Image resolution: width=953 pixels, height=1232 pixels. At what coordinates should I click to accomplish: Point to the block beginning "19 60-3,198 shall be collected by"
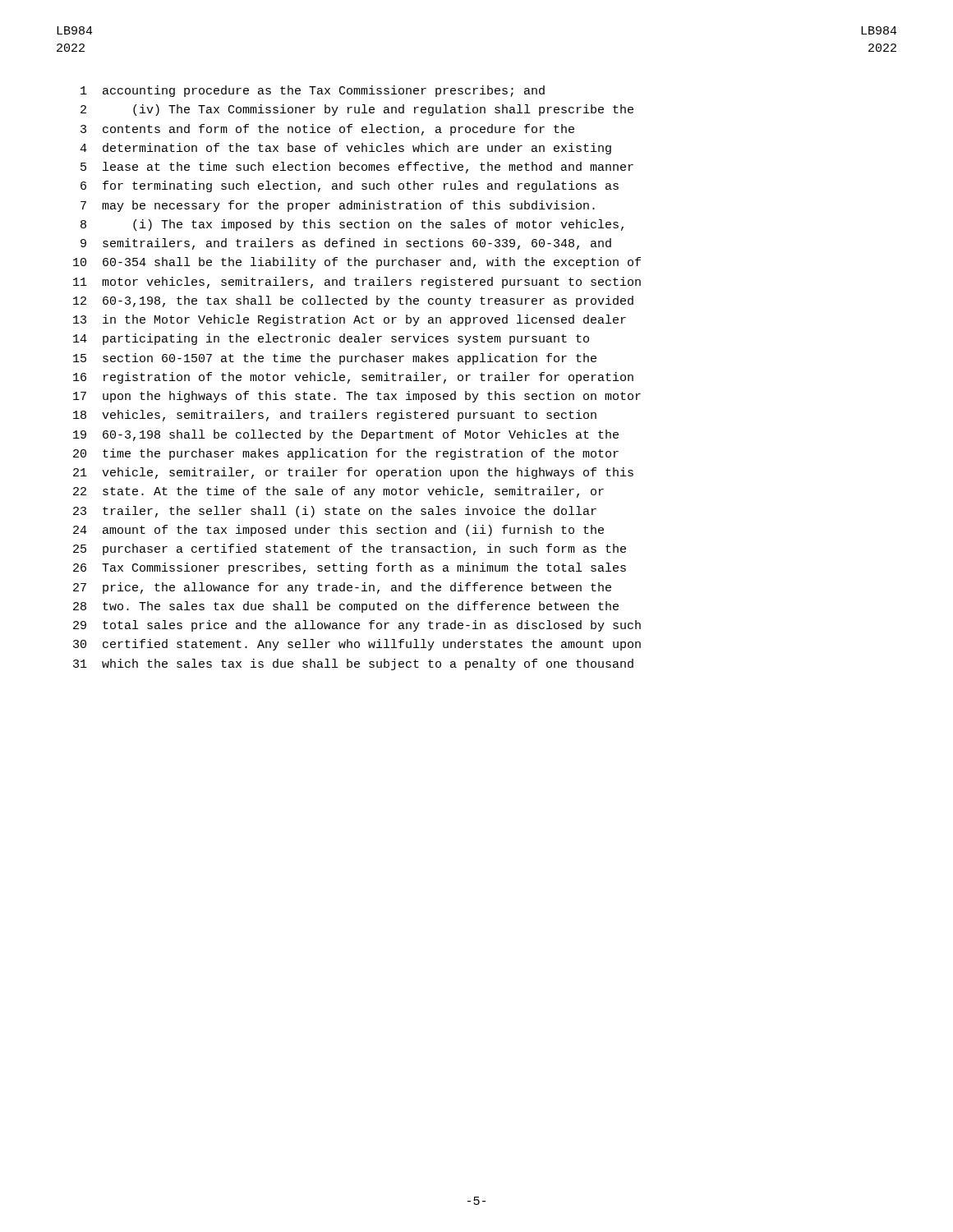pos(476,435)
